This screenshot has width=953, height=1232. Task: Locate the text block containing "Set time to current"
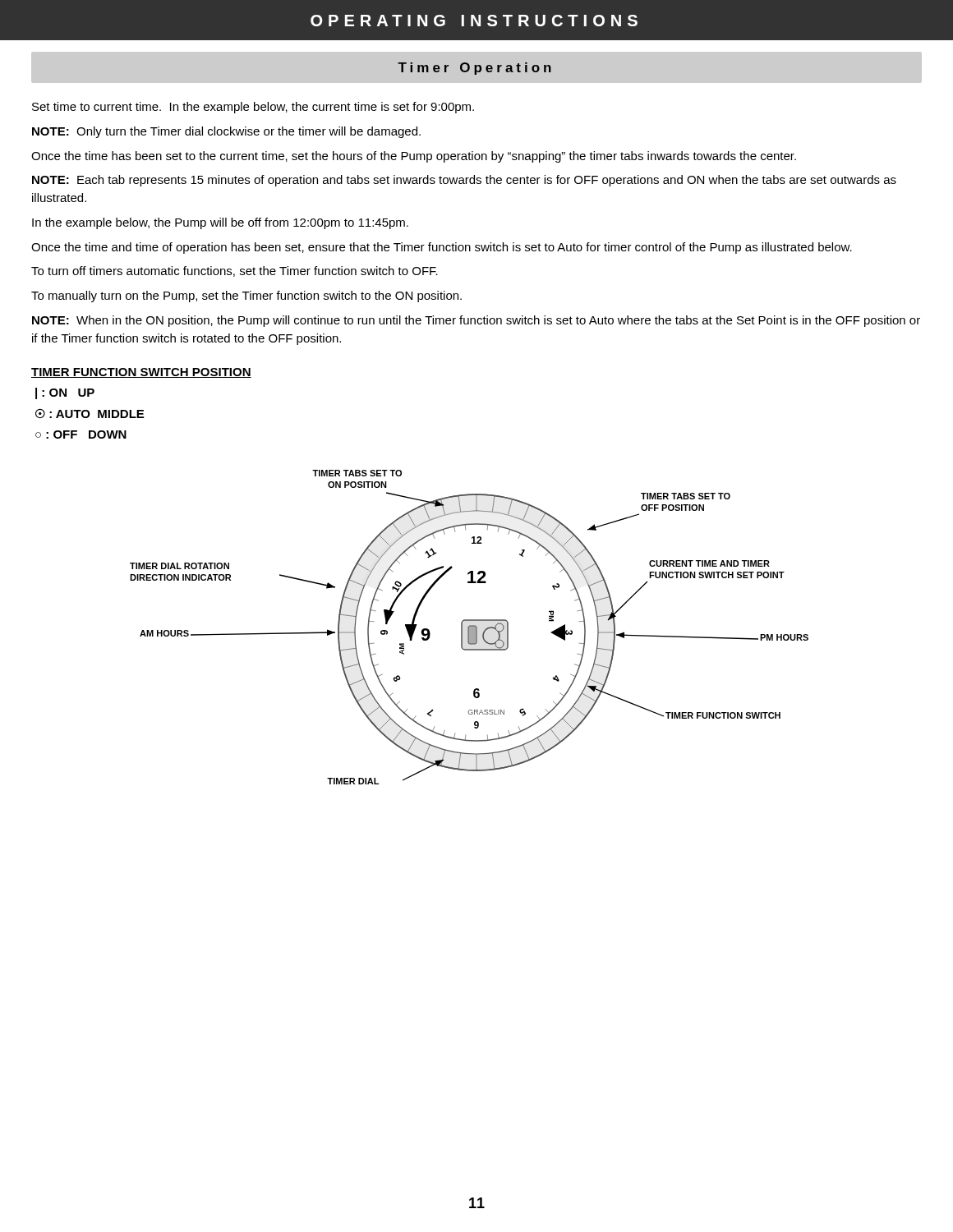(253, 106)
